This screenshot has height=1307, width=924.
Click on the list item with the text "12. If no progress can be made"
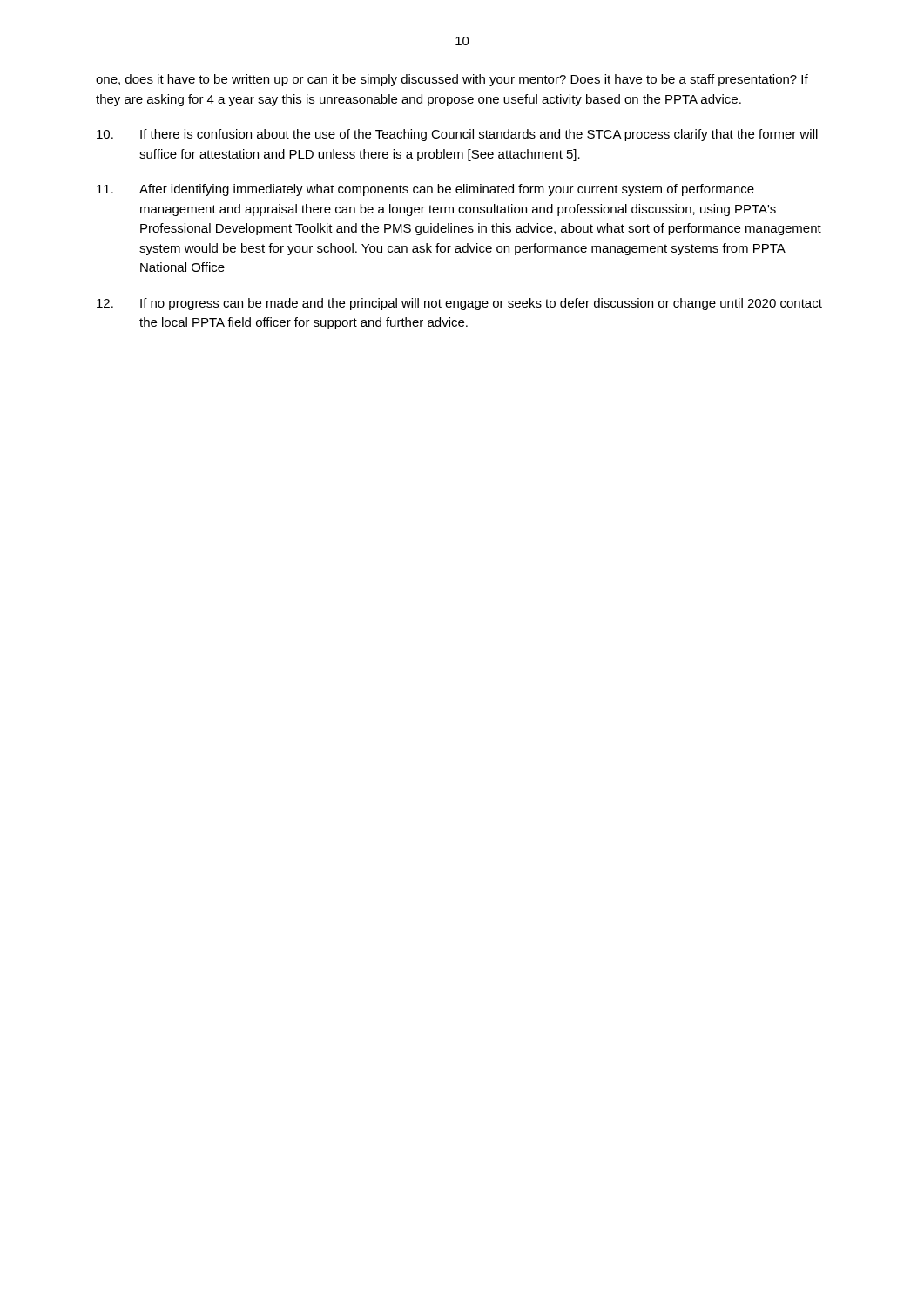[462, 313]
